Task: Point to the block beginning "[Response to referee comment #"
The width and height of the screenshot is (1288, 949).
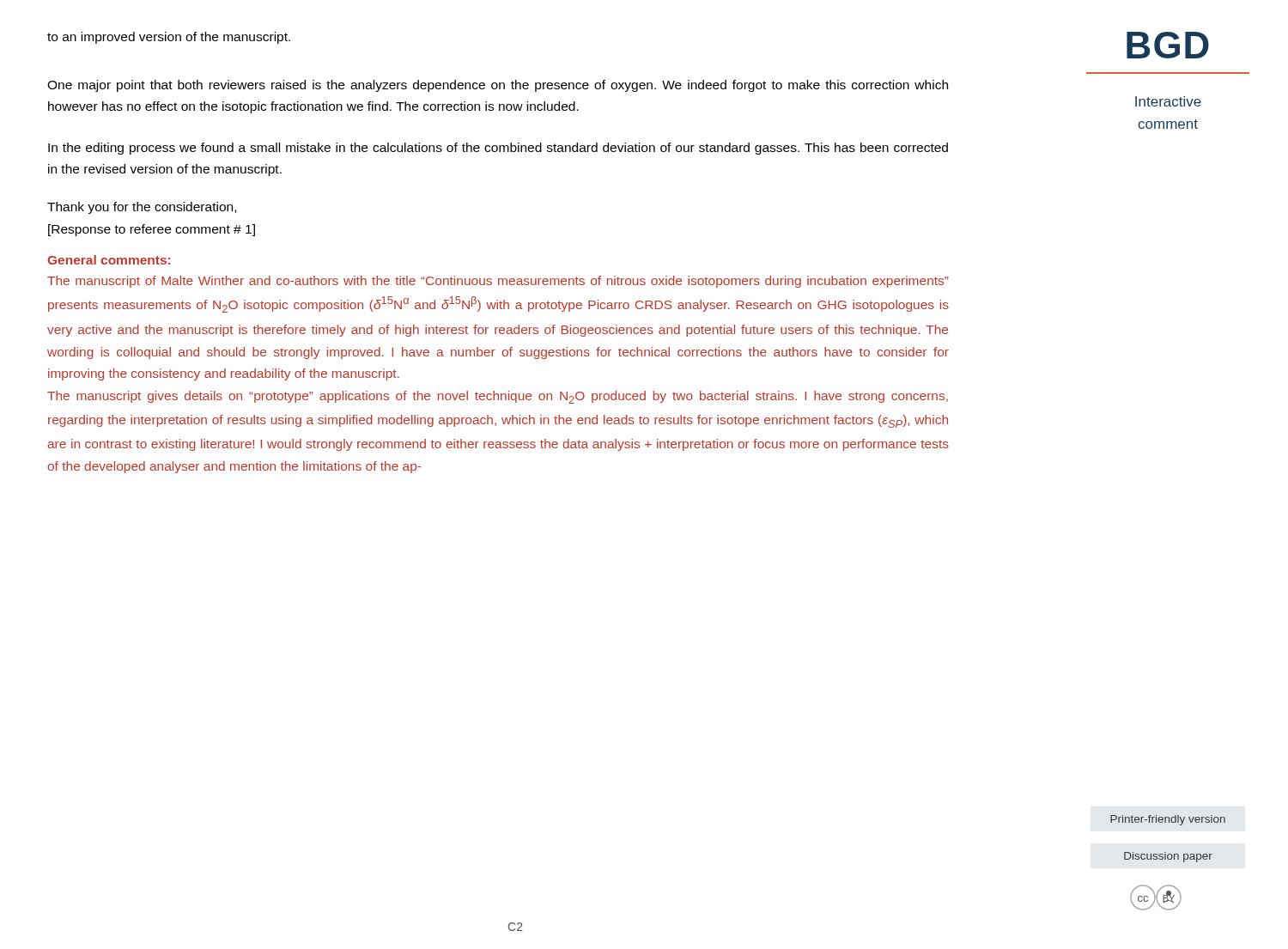Action: (152, 229)
